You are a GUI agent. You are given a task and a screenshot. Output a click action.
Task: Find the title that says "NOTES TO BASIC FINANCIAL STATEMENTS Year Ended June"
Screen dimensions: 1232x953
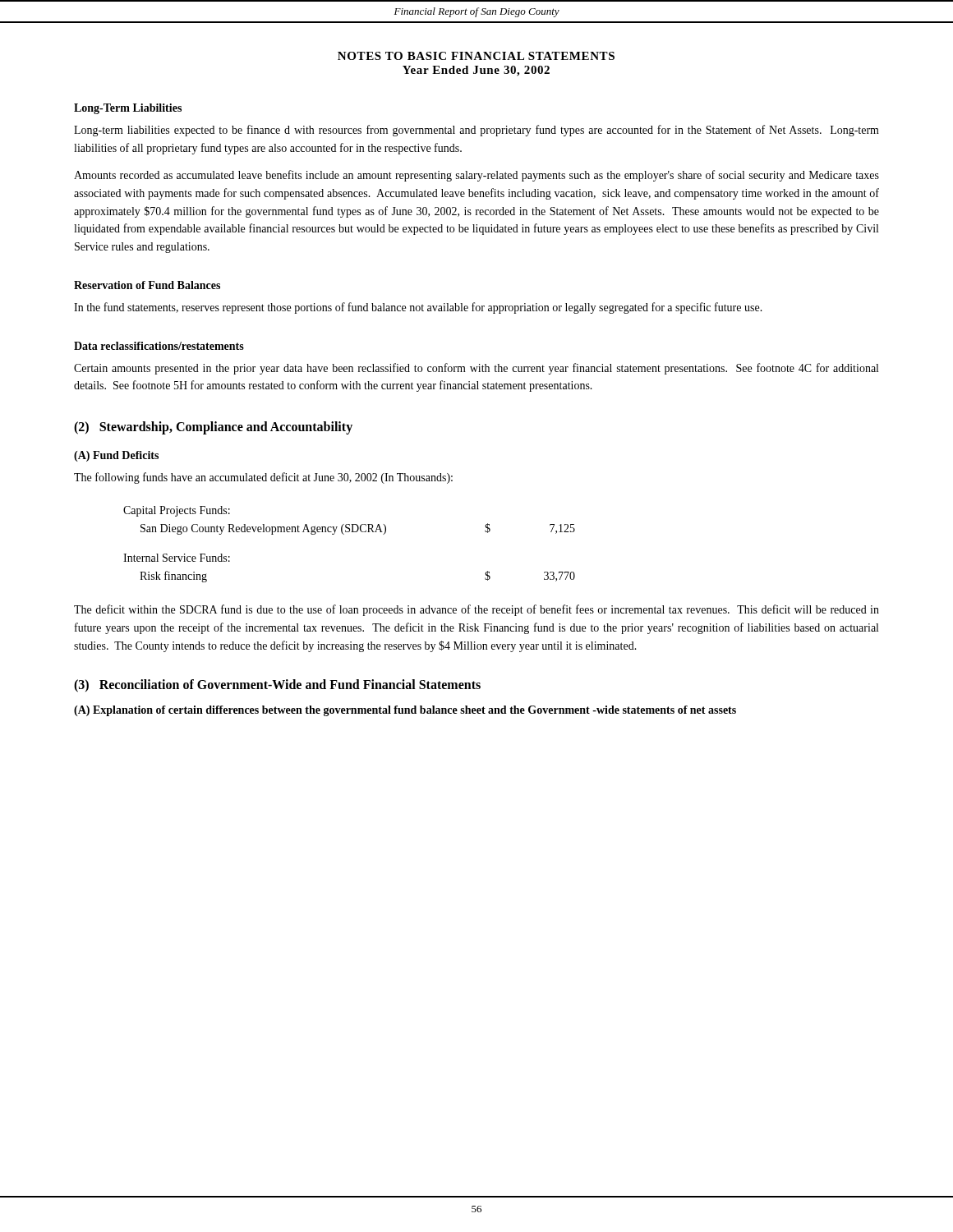[476, 63]
